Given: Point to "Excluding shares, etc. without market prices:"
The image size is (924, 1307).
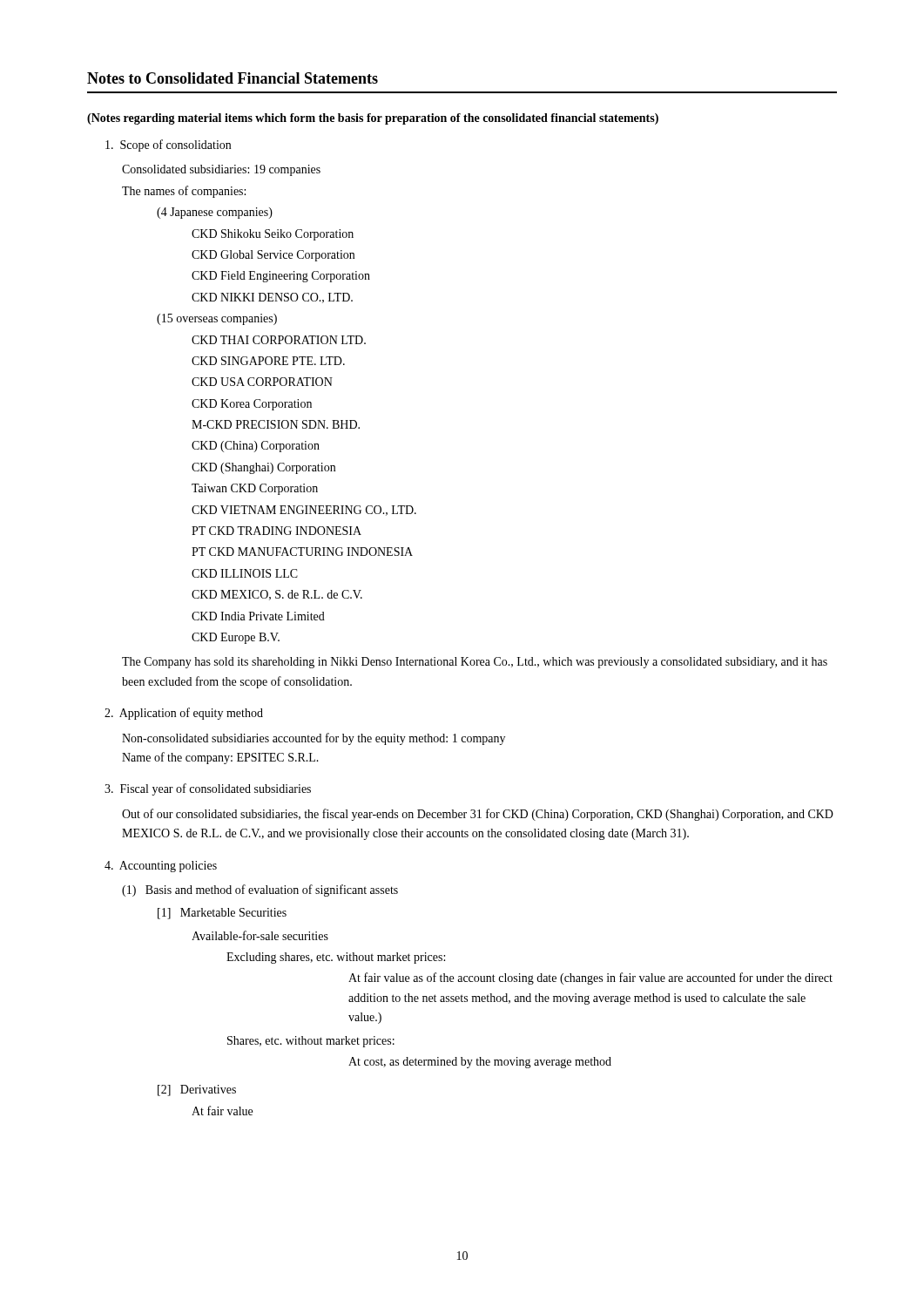Looking at the screenshot, I should pos(336,957).
